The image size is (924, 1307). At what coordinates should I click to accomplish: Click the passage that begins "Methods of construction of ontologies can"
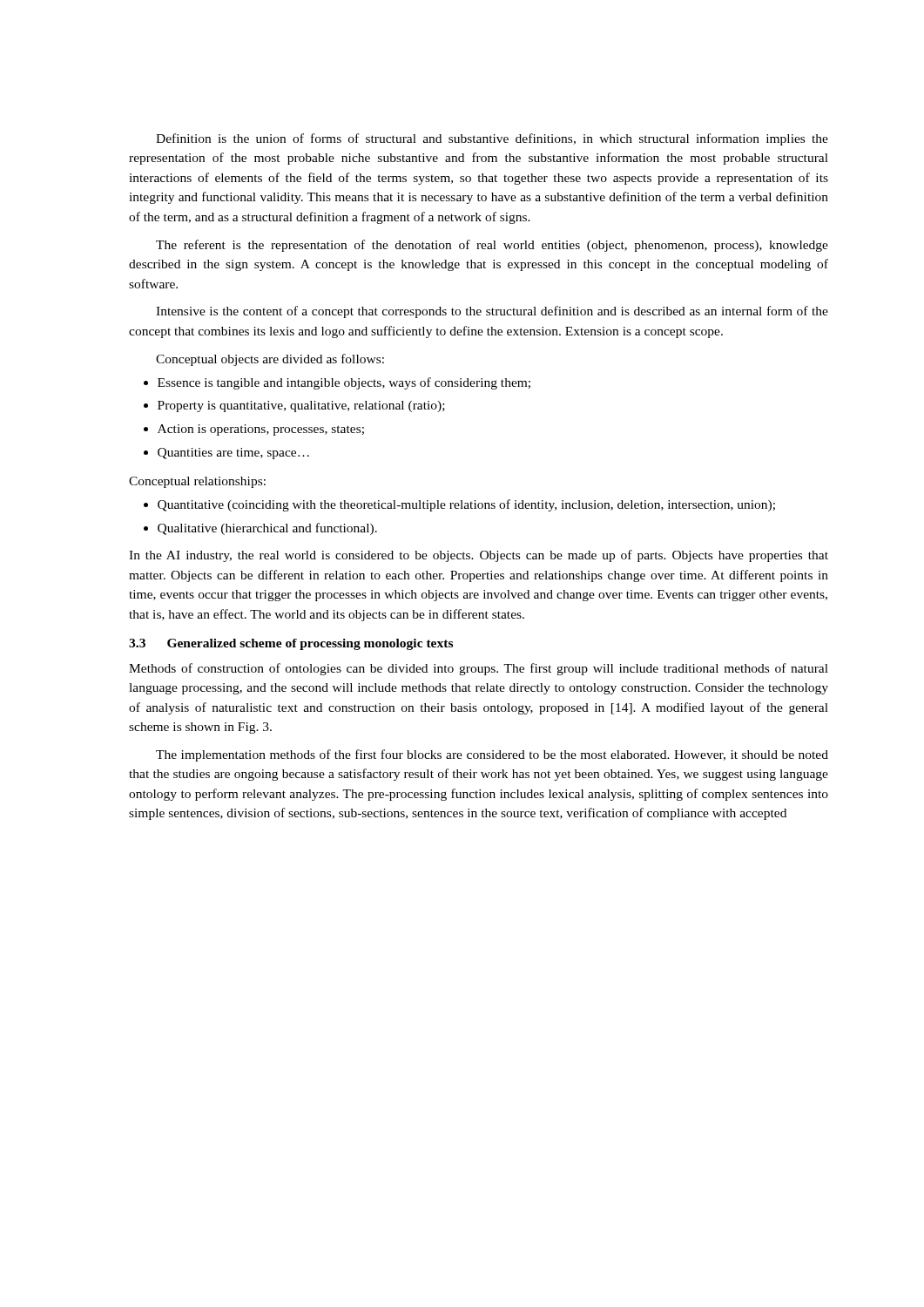(479, 698)
